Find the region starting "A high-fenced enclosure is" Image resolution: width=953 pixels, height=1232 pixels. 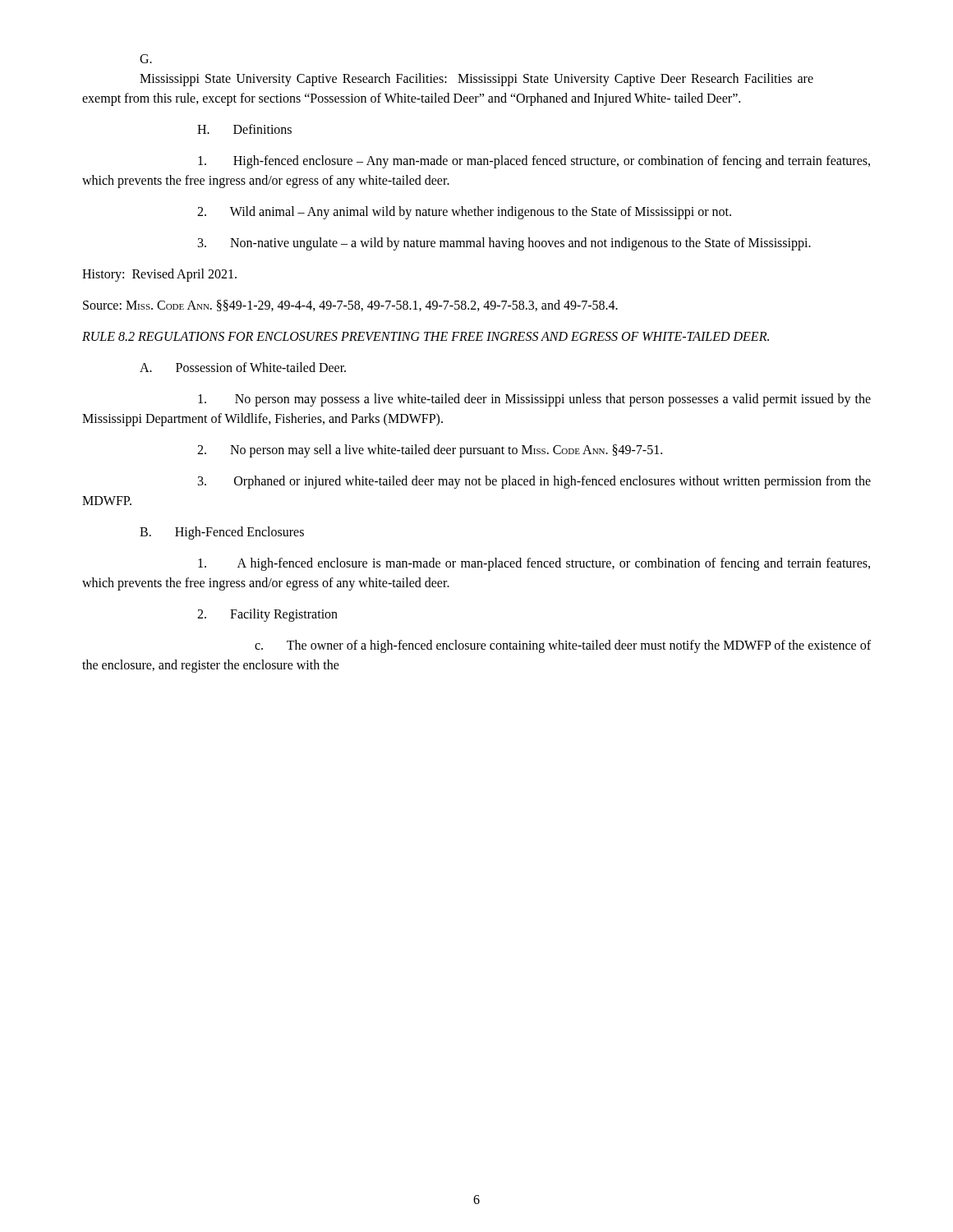[476, 573]
